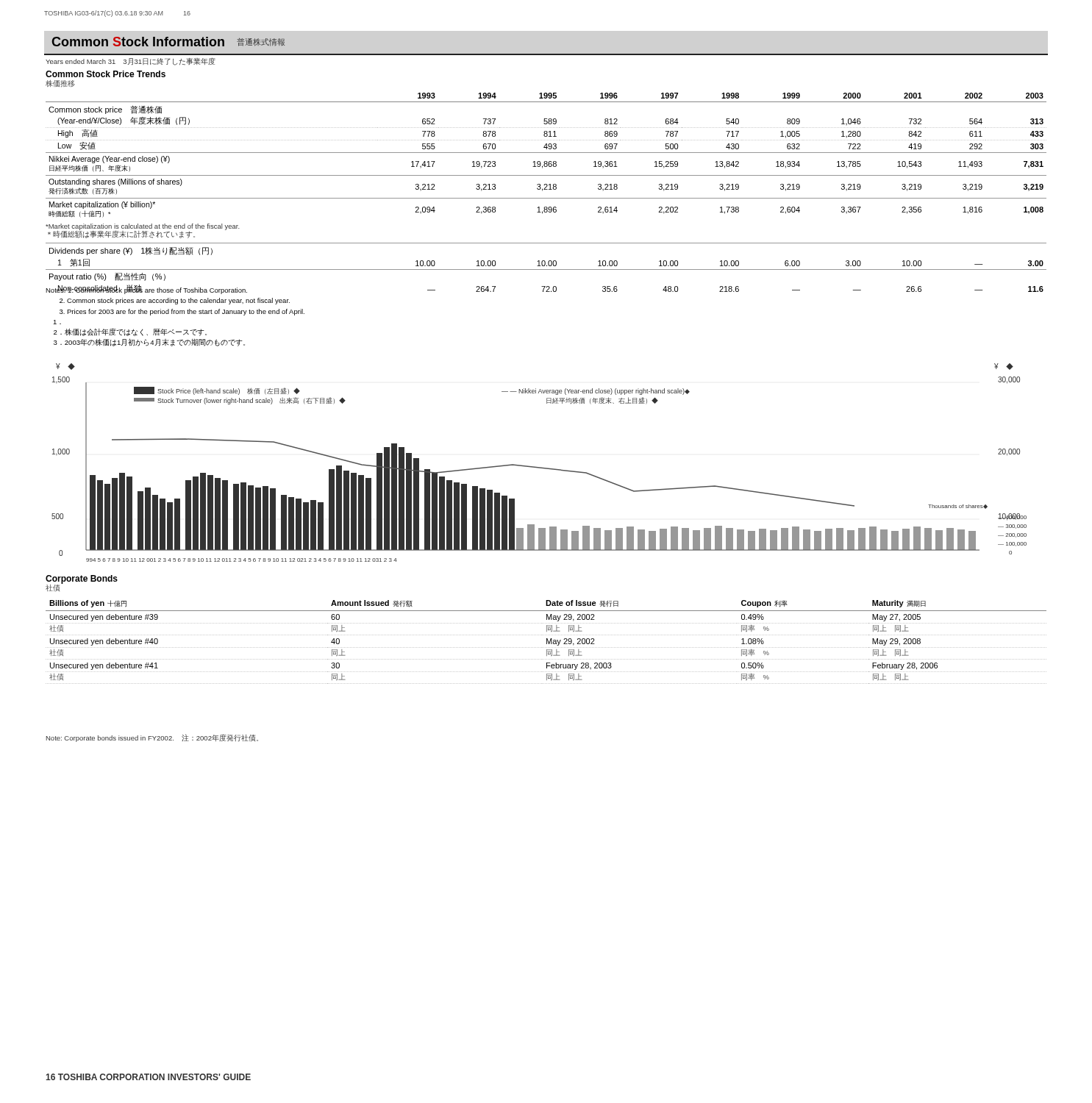Navigate to the text starting "Common Stock Information"
This screenshot has width=1092, height=1103.
click(168, 42)
